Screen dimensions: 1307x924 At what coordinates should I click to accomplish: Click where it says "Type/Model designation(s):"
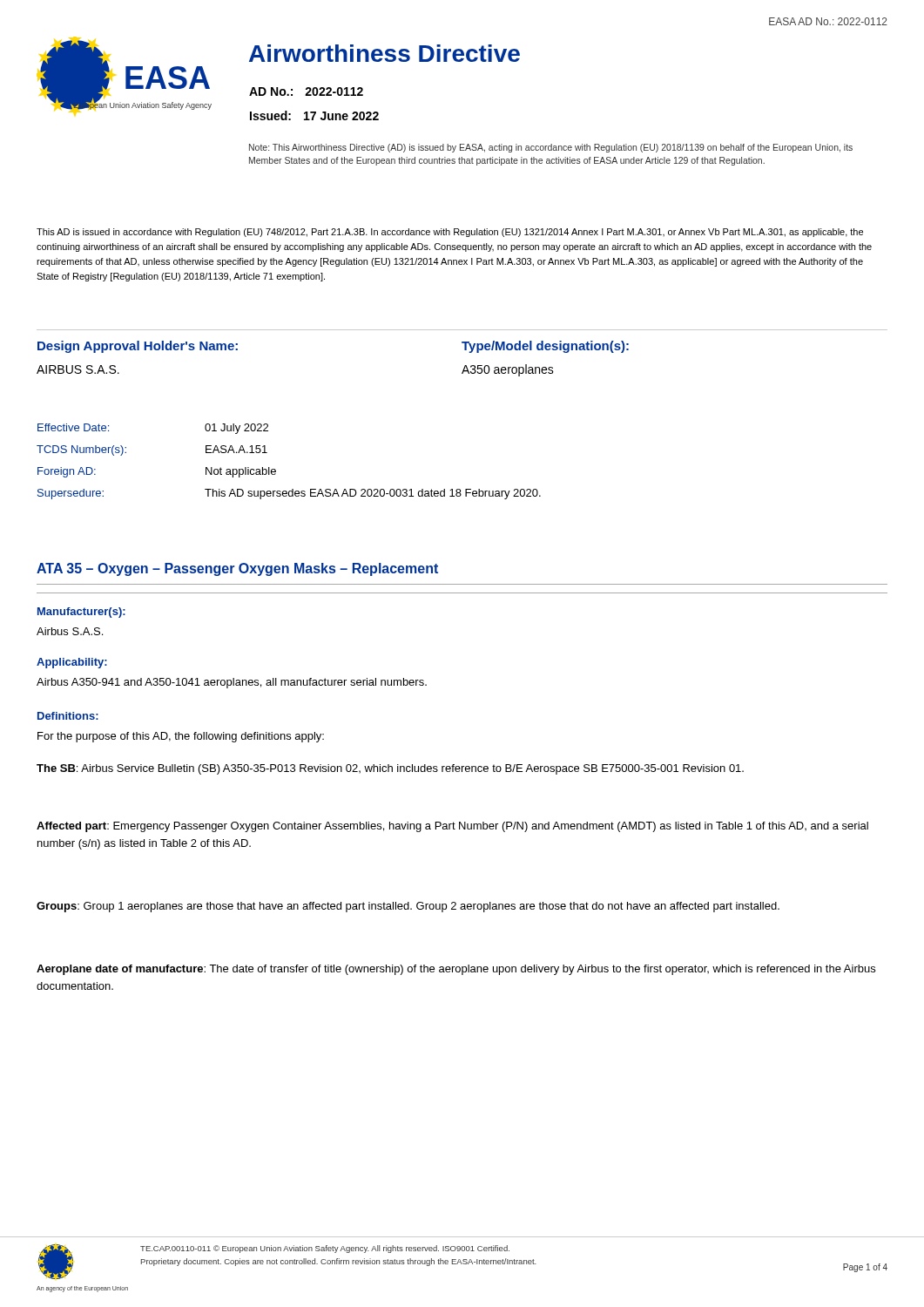tap(546, 346)
